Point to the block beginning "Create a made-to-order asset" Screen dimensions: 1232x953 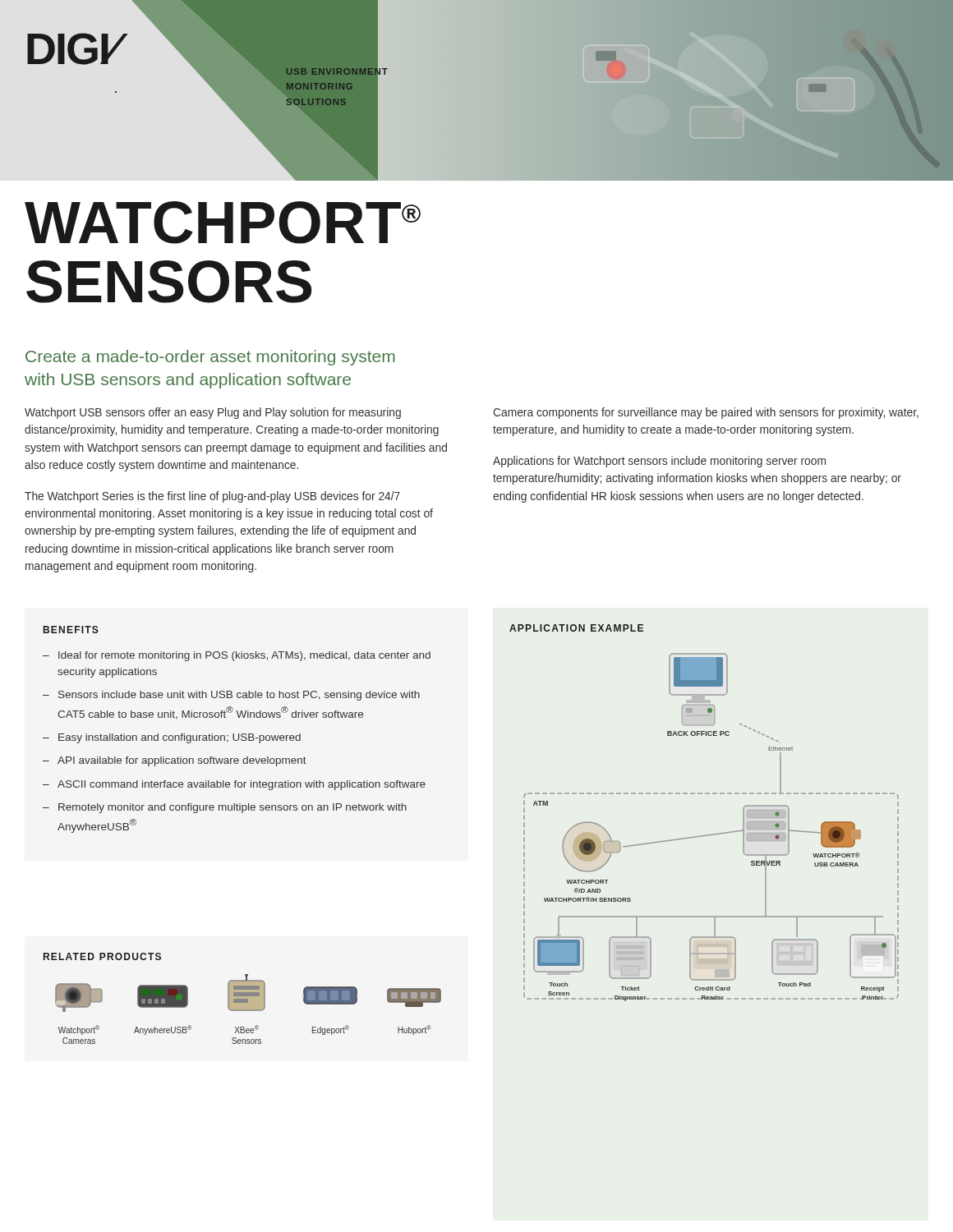(x=255, y=368)
